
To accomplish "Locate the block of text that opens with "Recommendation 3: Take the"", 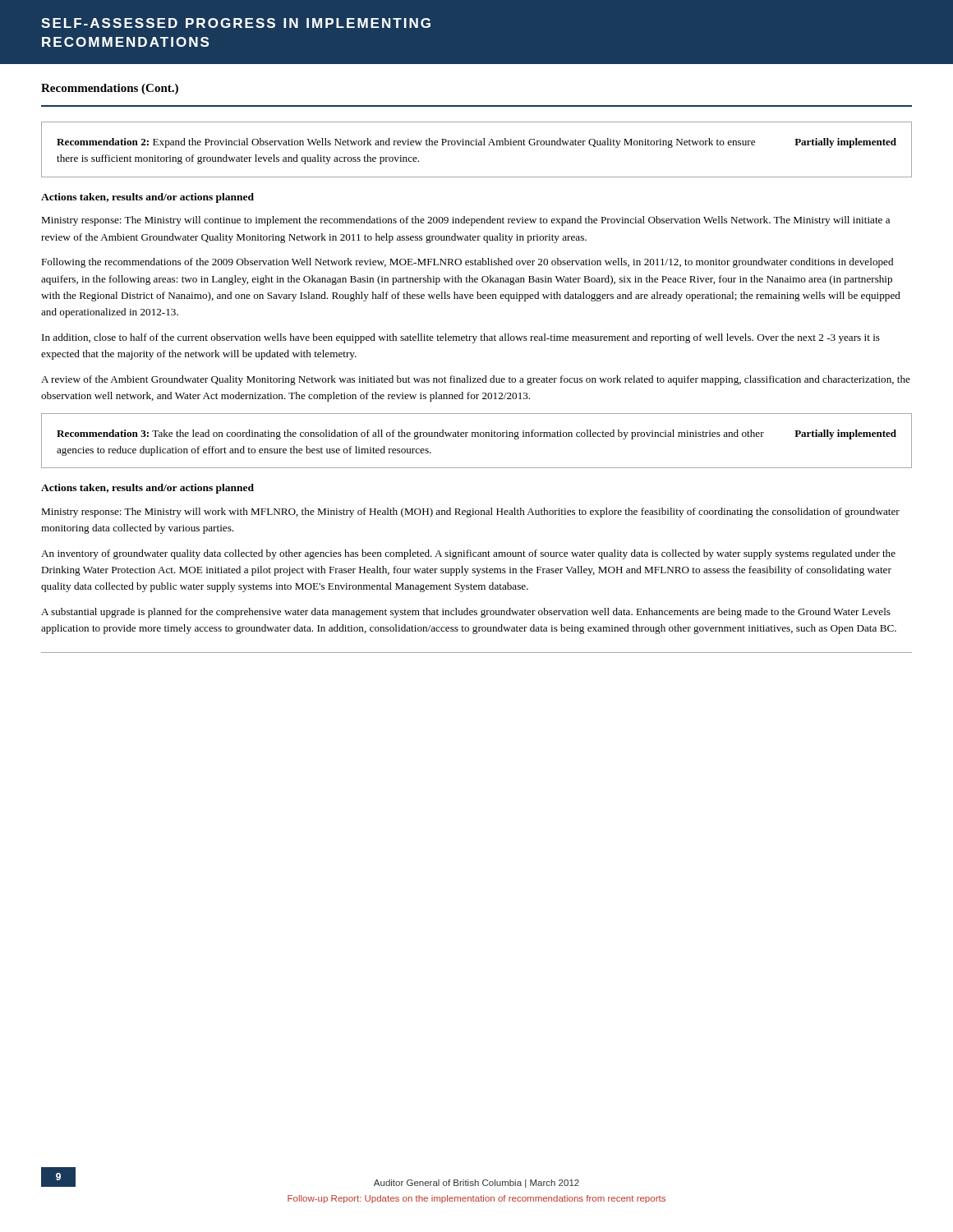I will coord(476,442).
